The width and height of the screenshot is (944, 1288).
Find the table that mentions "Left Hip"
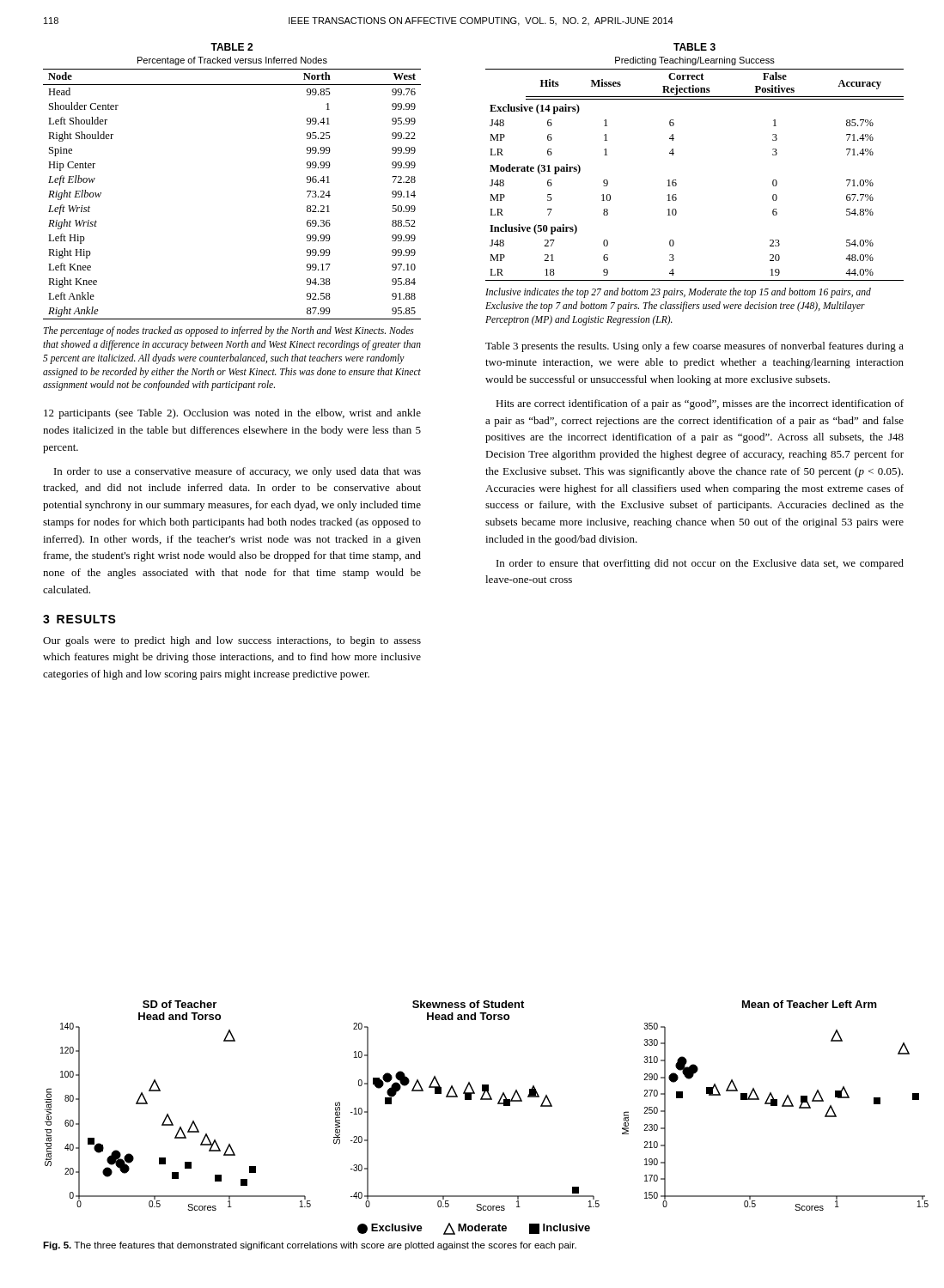point(232,180)
